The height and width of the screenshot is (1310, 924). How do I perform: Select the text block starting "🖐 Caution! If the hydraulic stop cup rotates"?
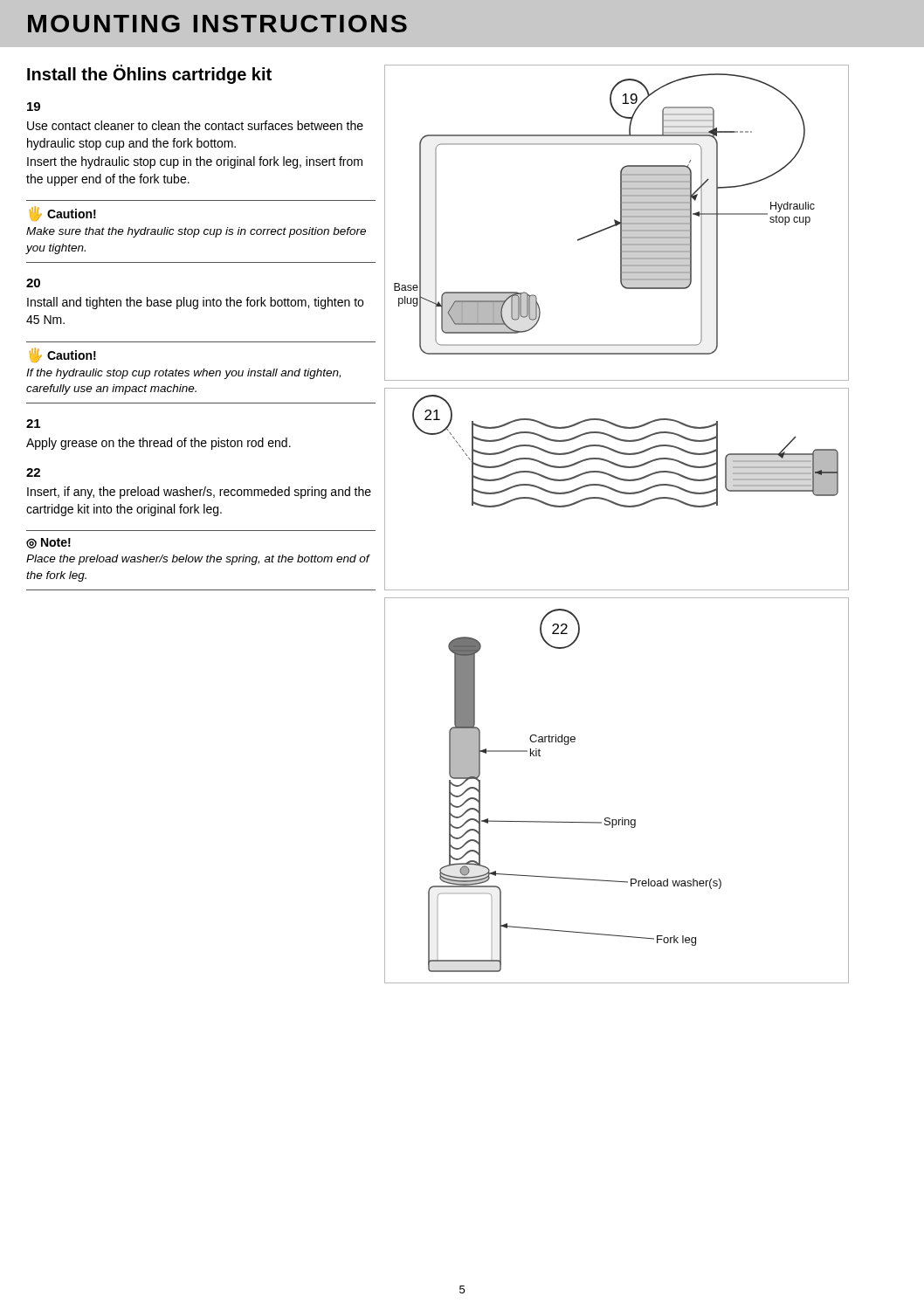click(201, 372)
